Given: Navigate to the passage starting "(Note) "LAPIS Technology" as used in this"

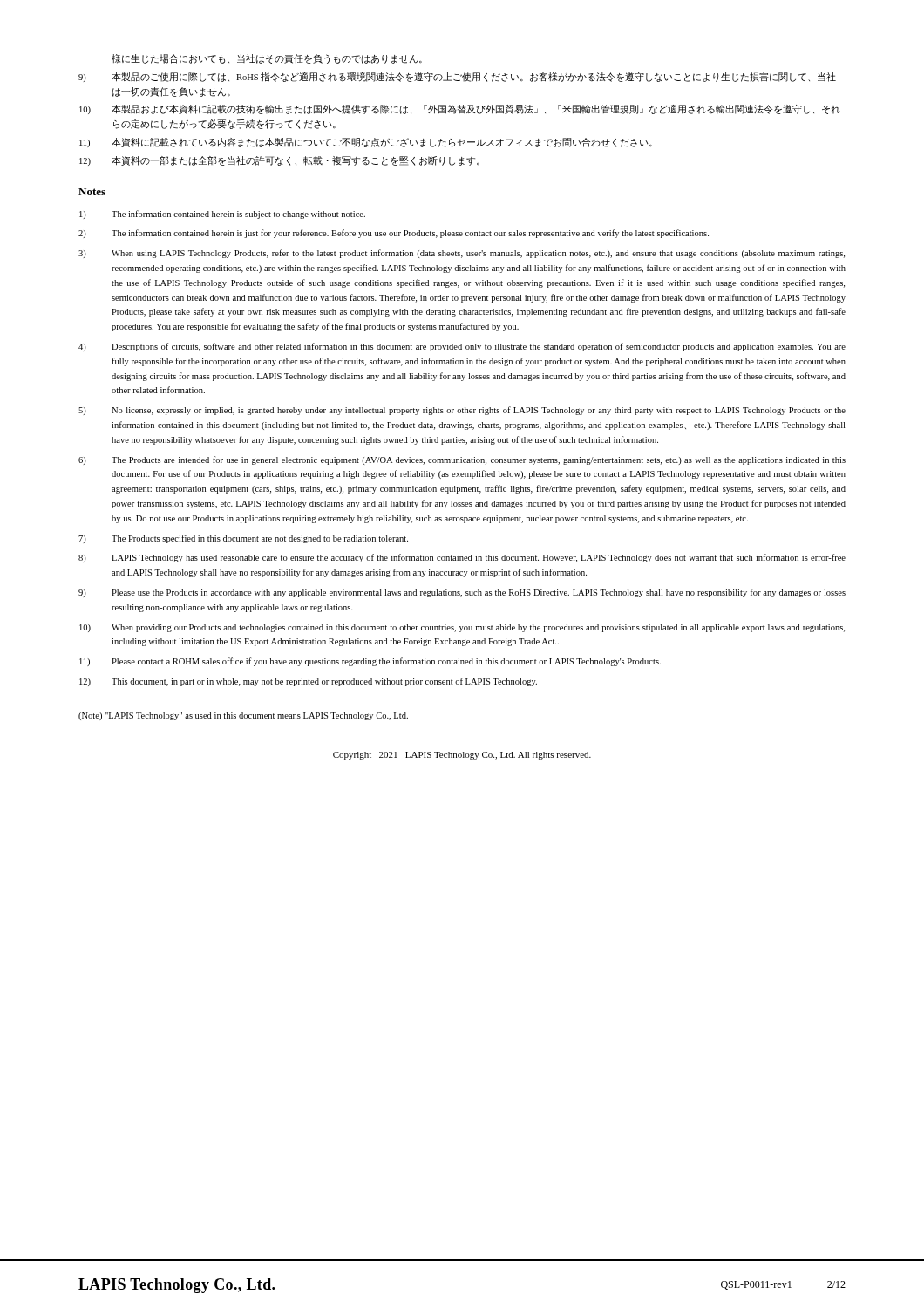Looking at the screenshot, I should coord(243,715).
